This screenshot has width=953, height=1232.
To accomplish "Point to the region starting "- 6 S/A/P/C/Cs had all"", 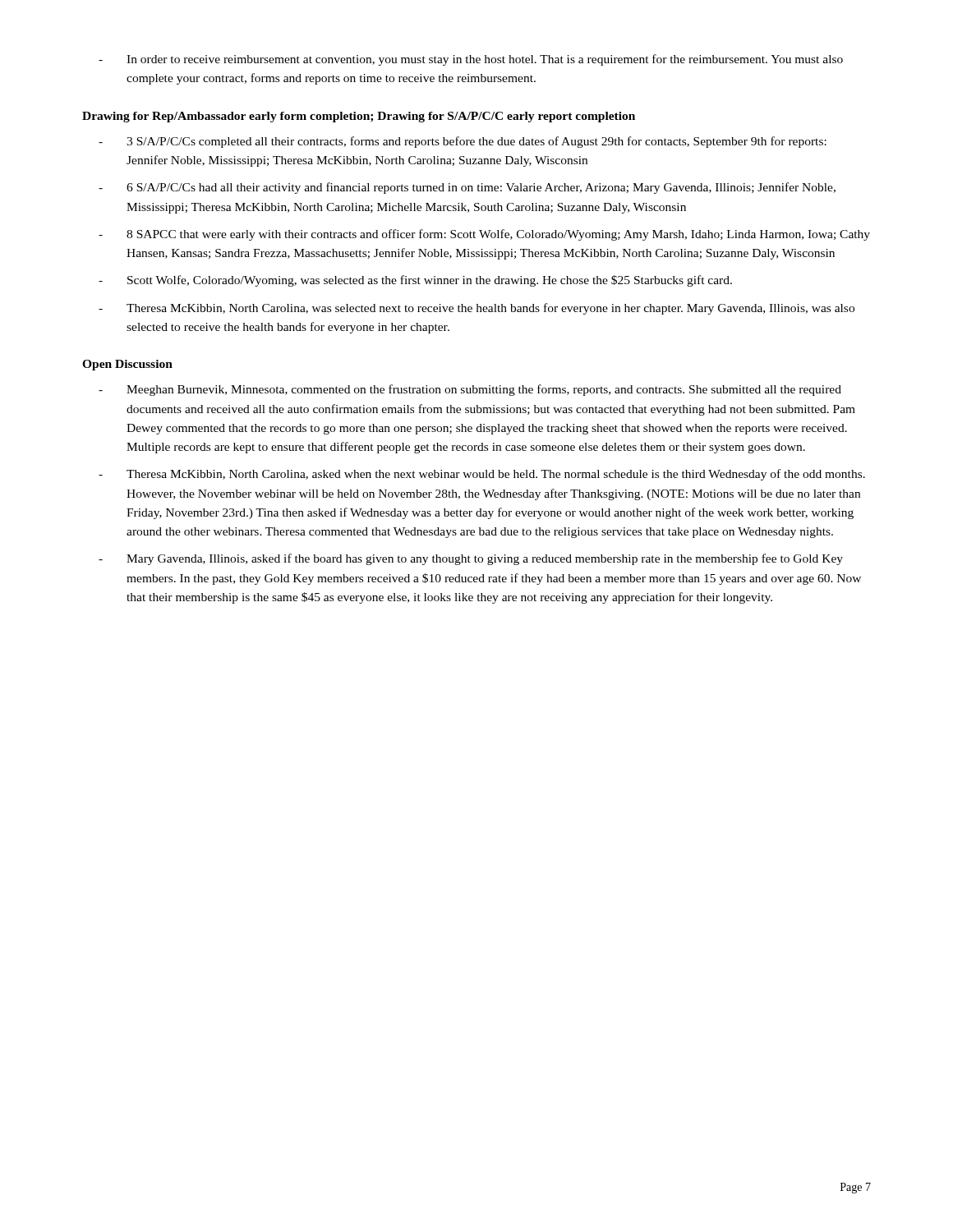I will point(485,197).
